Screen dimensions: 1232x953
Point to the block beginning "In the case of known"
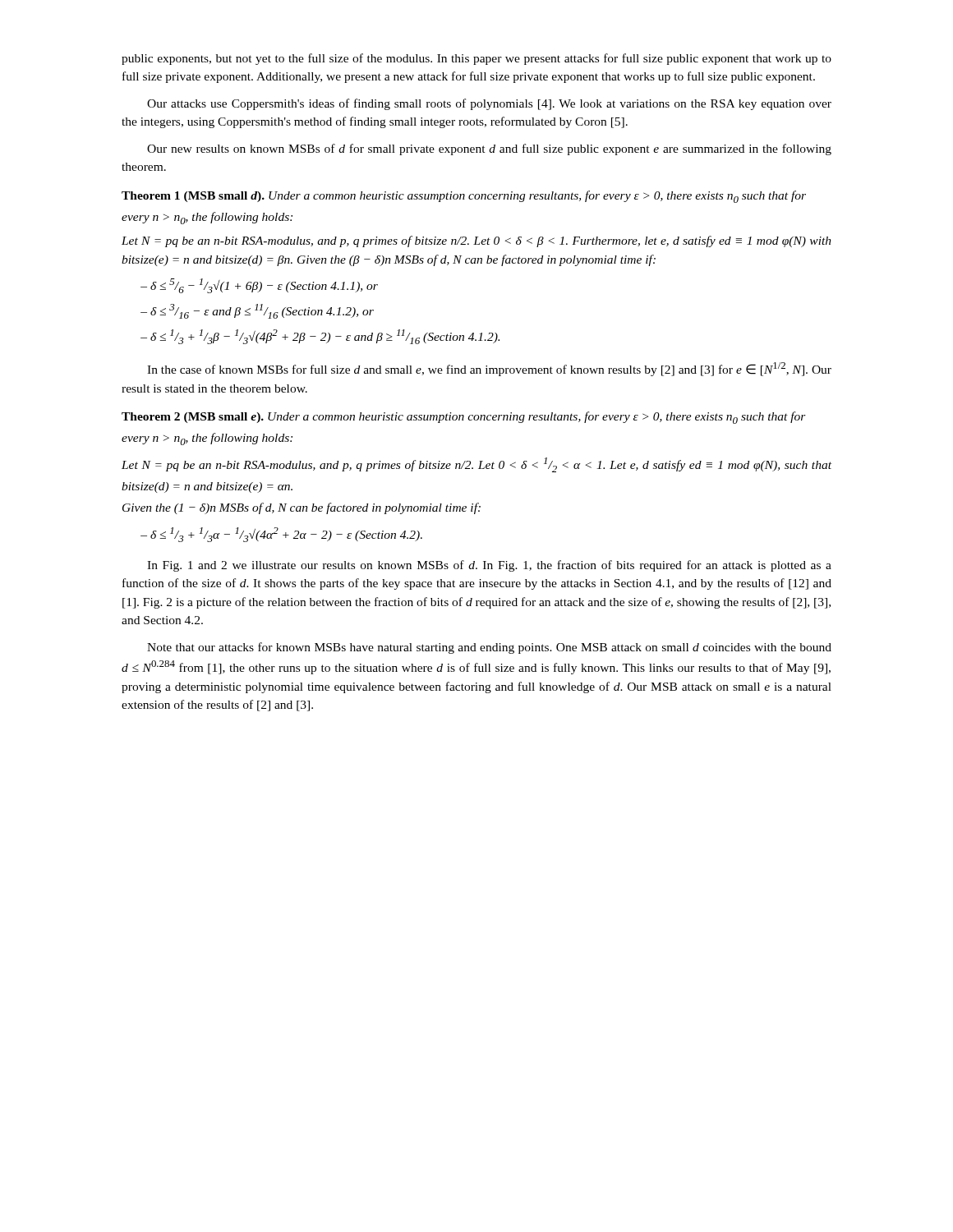point(476,378)
